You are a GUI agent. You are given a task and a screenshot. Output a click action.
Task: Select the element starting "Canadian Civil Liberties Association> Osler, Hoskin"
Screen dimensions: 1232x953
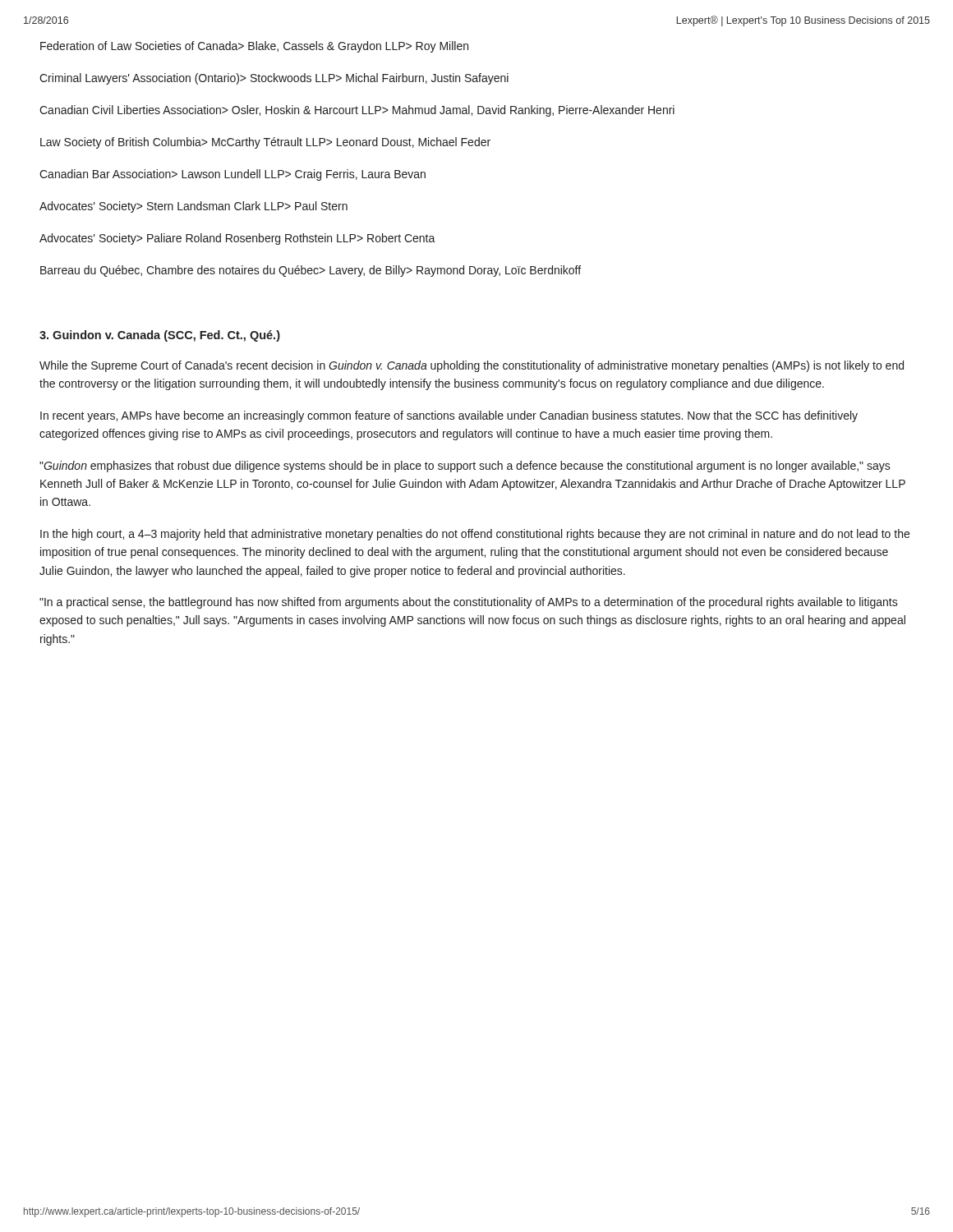click(357, 110)
